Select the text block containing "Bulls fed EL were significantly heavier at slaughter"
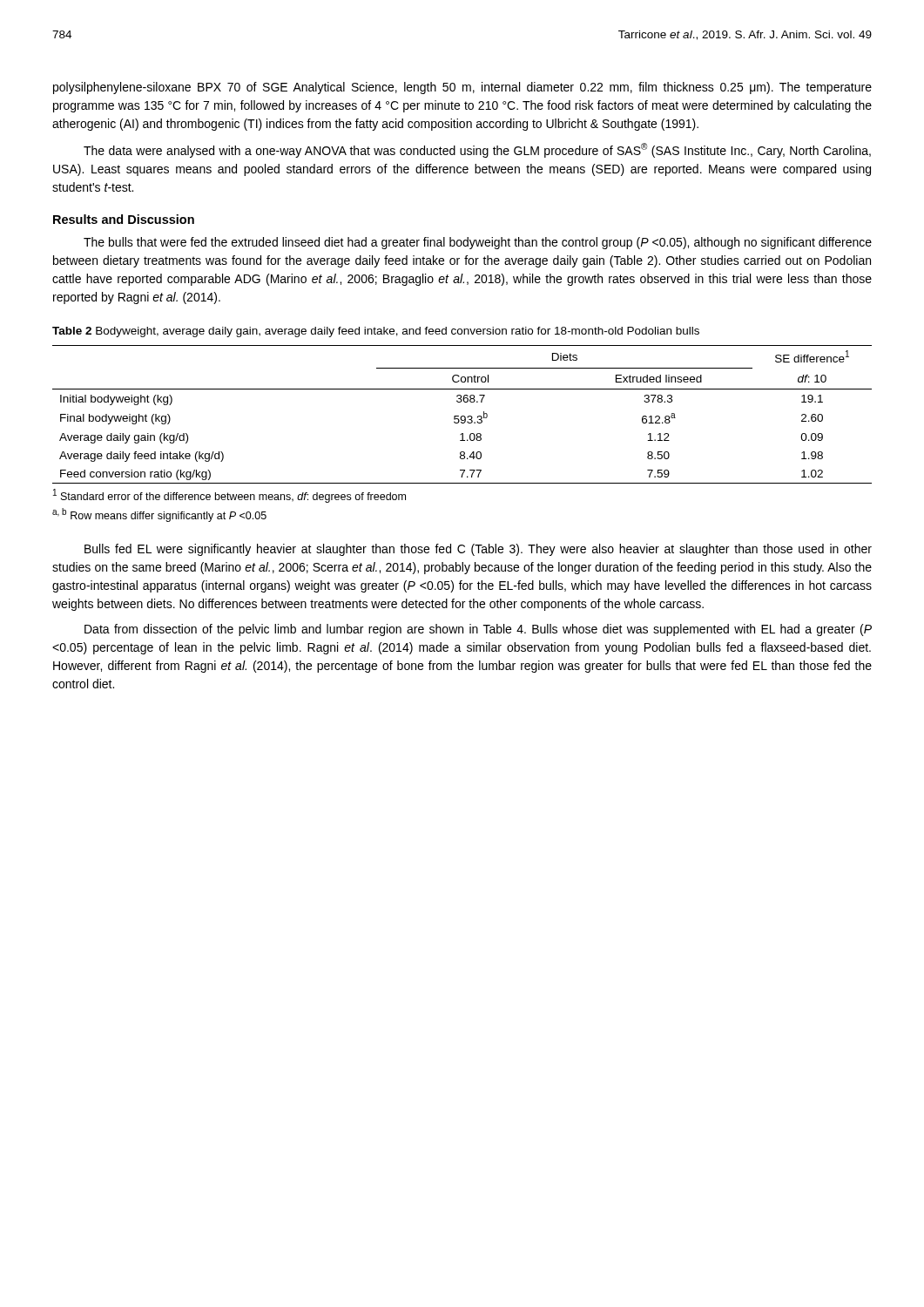This screenshot has height=1307, width=924. [462, 577]
